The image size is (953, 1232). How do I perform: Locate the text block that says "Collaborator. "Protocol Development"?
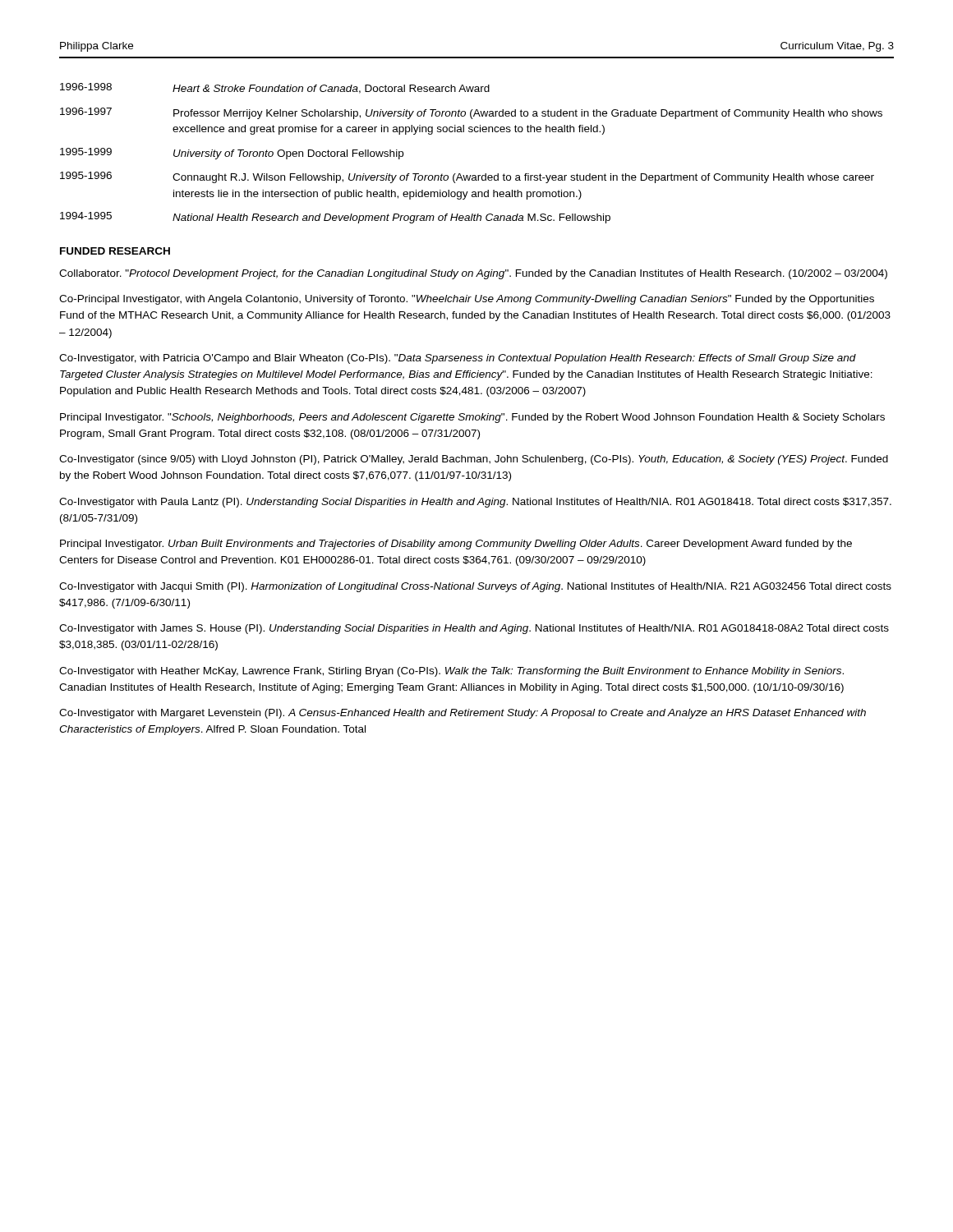[x=474, y=273]
